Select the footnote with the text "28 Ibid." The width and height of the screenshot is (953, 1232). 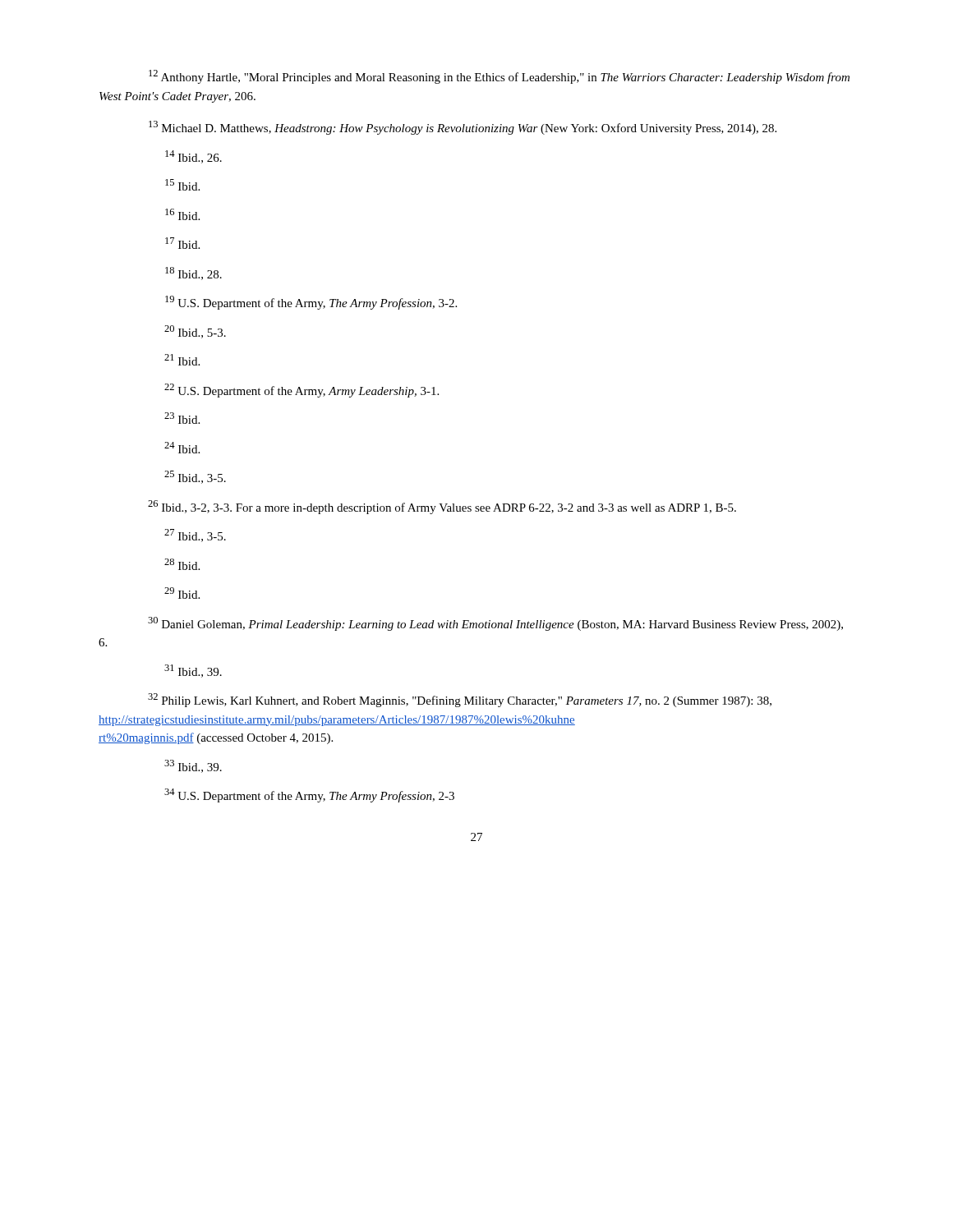point(182,564)
